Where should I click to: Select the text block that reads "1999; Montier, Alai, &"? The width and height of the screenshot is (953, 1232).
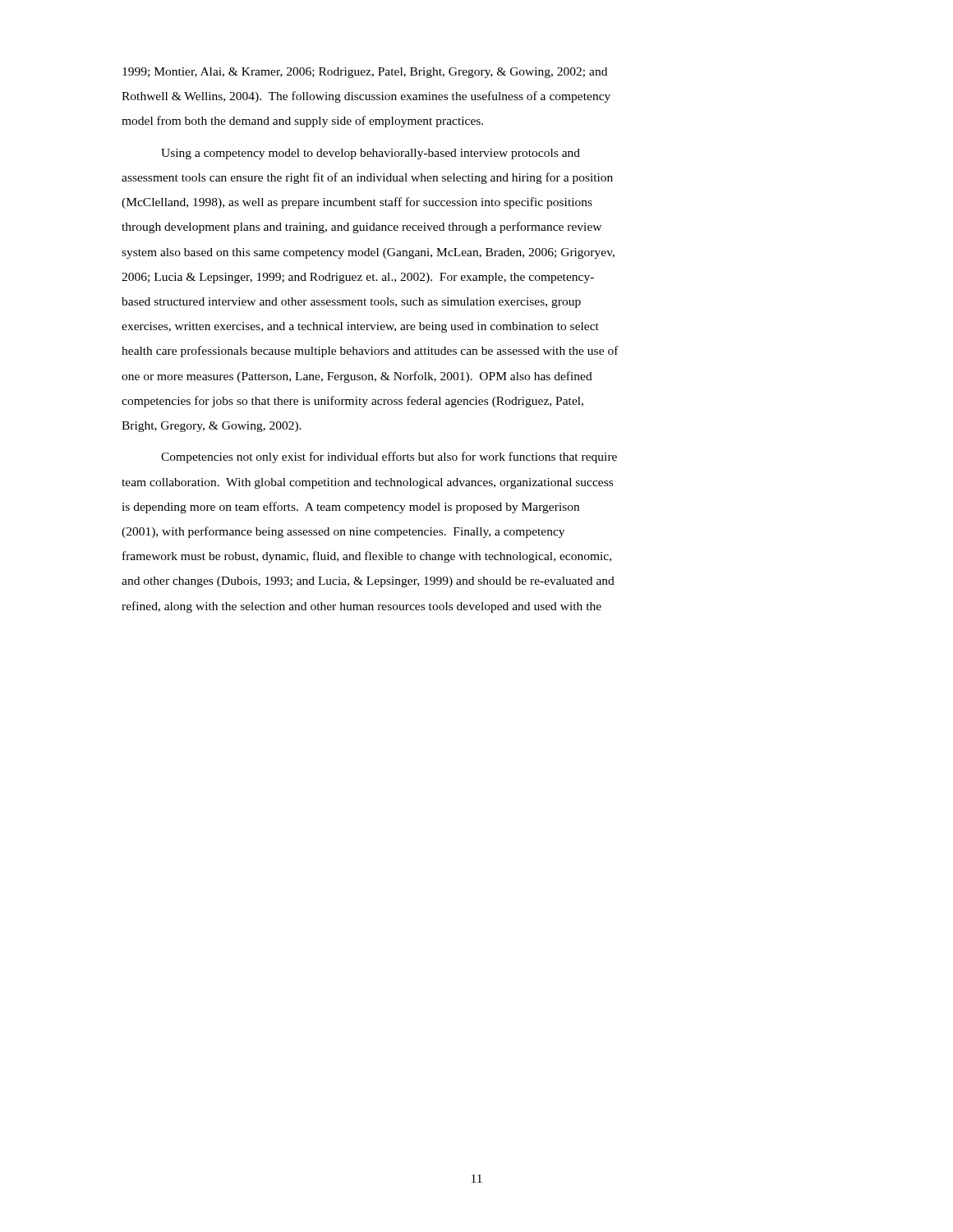476,96
